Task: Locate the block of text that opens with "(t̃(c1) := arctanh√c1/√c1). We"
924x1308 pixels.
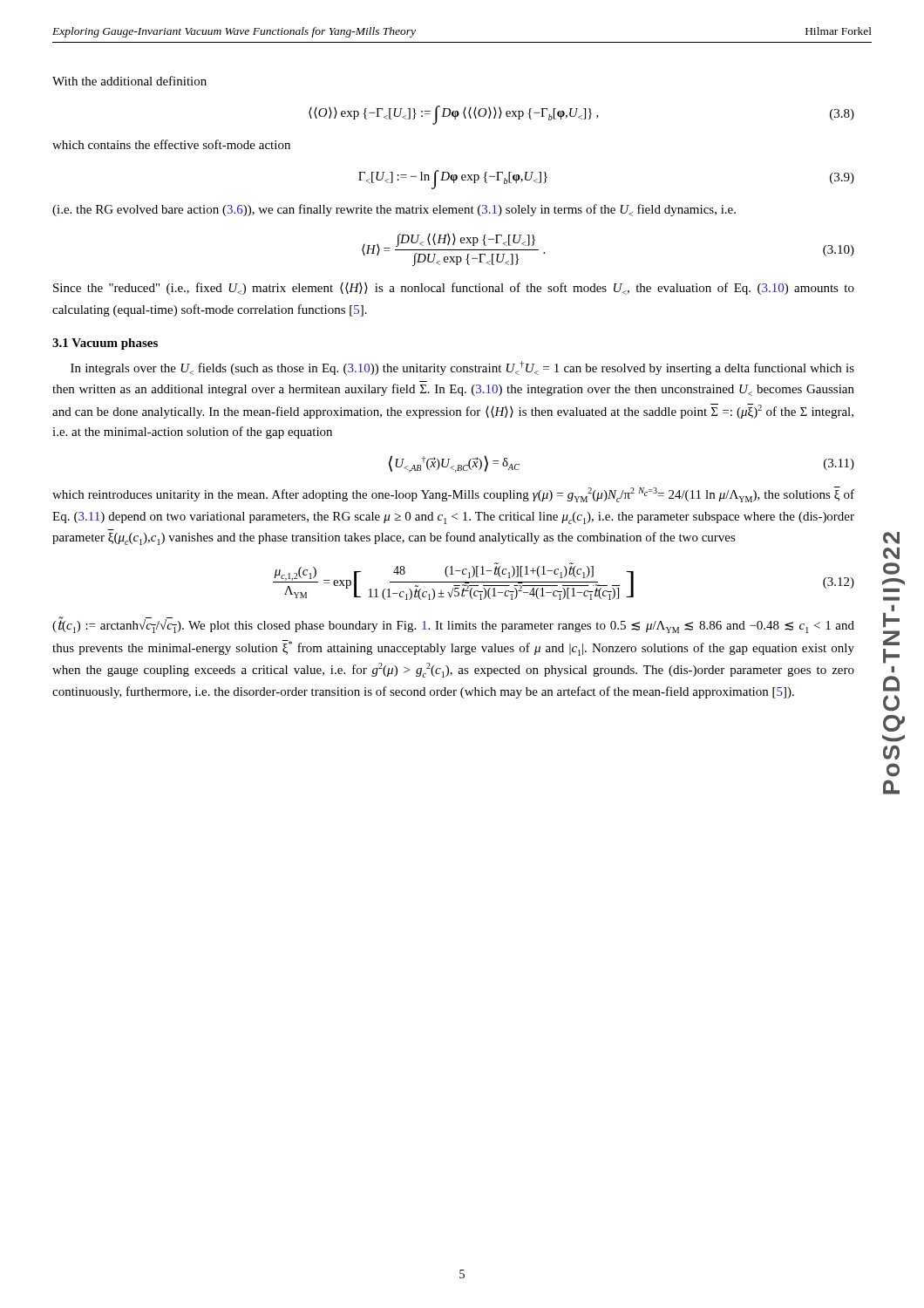Action: pos(453,658)
